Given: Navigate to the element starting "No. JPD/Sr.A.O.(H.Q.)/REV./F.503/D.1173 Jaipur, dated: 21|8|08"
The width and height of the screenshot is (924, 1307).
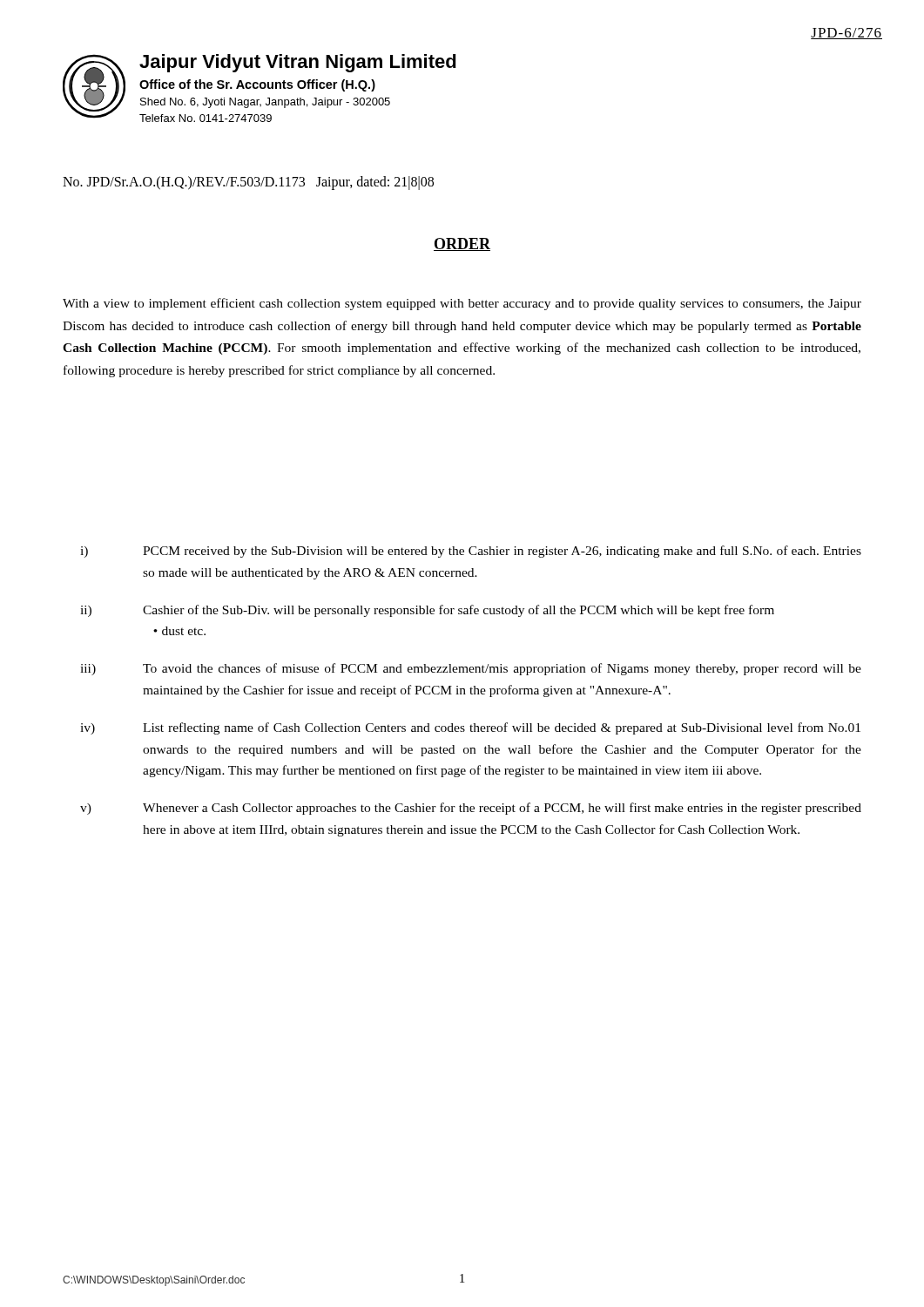Looking at the screenshot, I should click(x=249, y=182).
